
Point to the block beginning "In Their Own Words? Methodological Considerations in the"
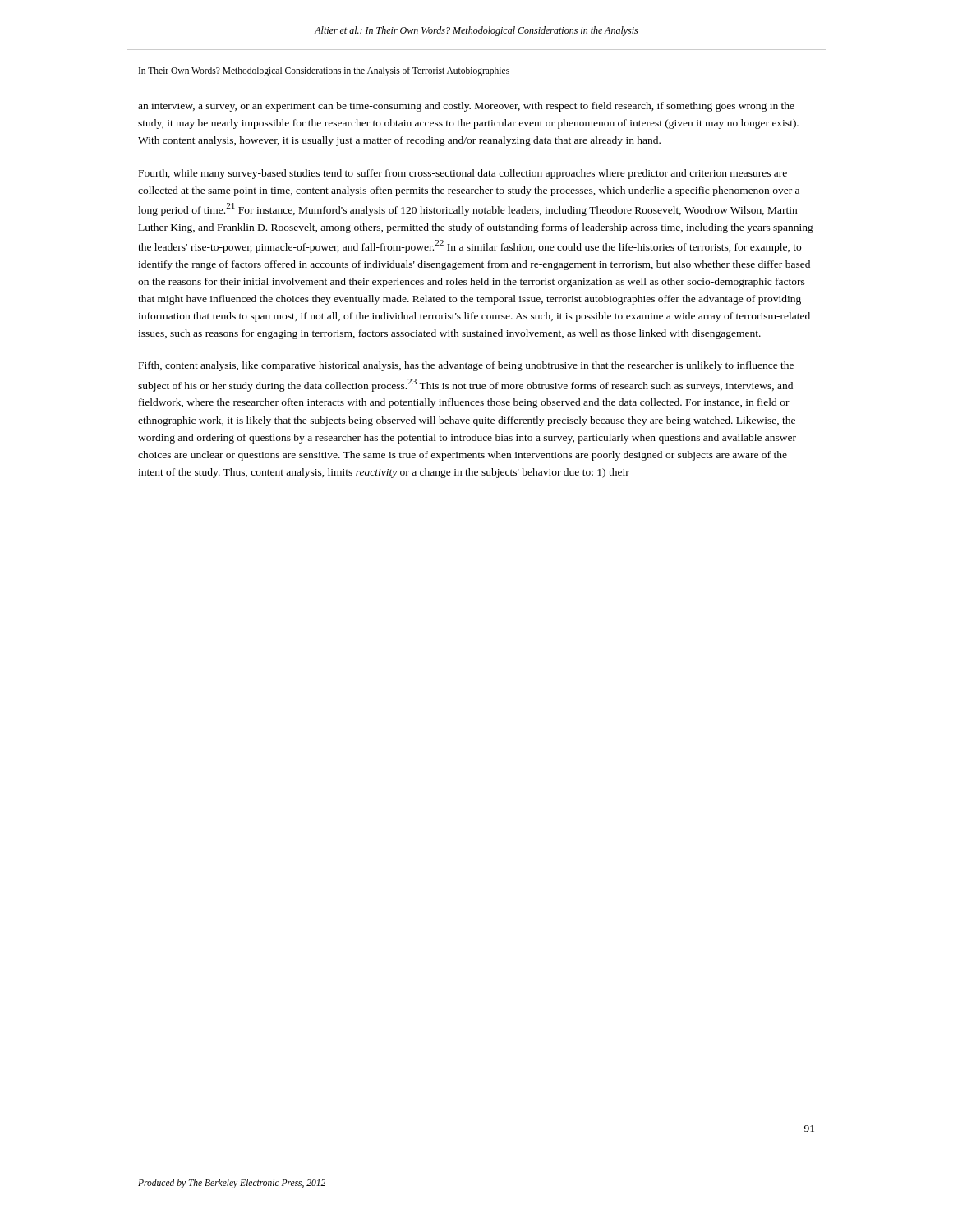(324, 71)
